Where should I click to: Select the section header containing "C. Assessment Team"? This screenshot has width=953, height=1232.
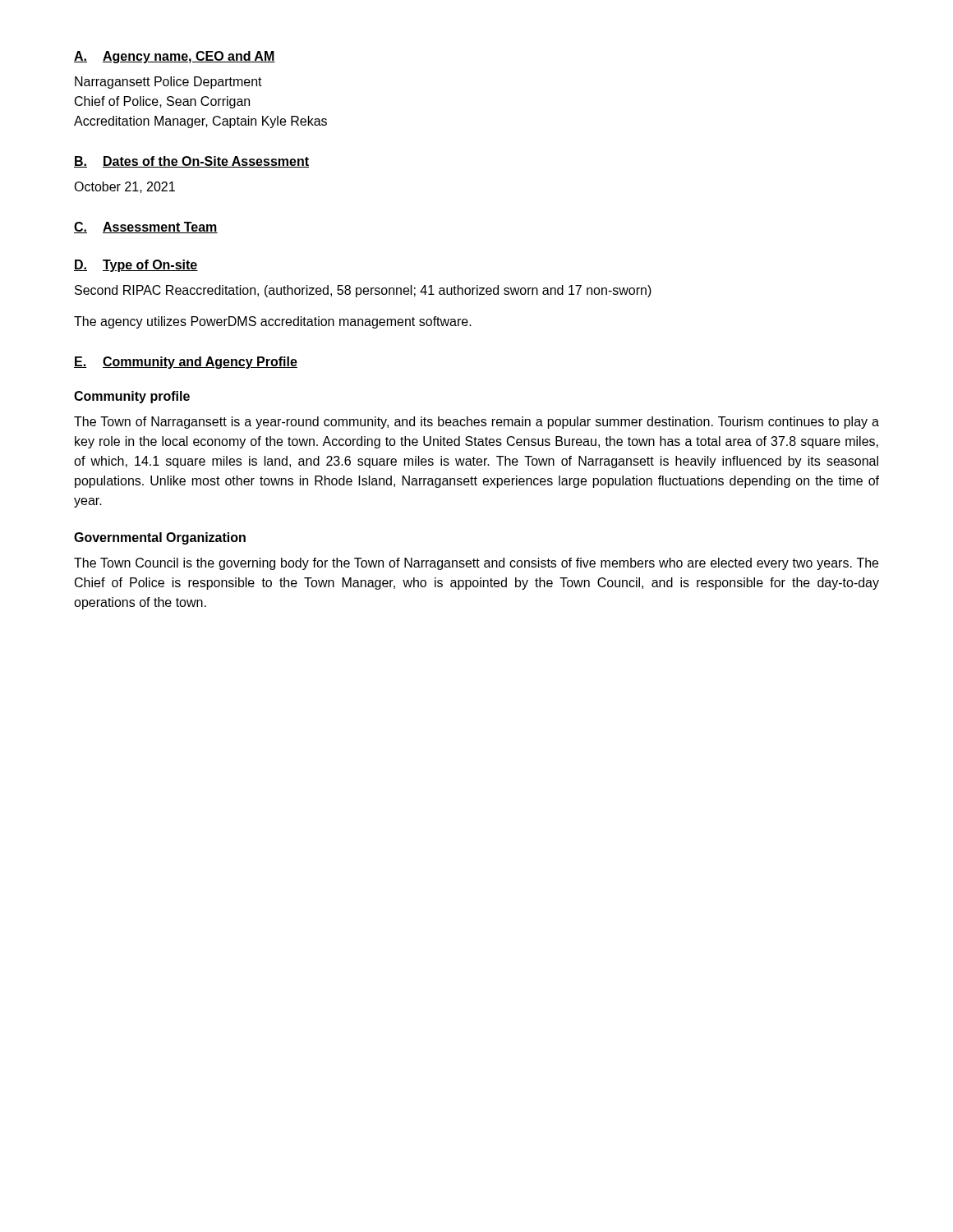point(146,228)
